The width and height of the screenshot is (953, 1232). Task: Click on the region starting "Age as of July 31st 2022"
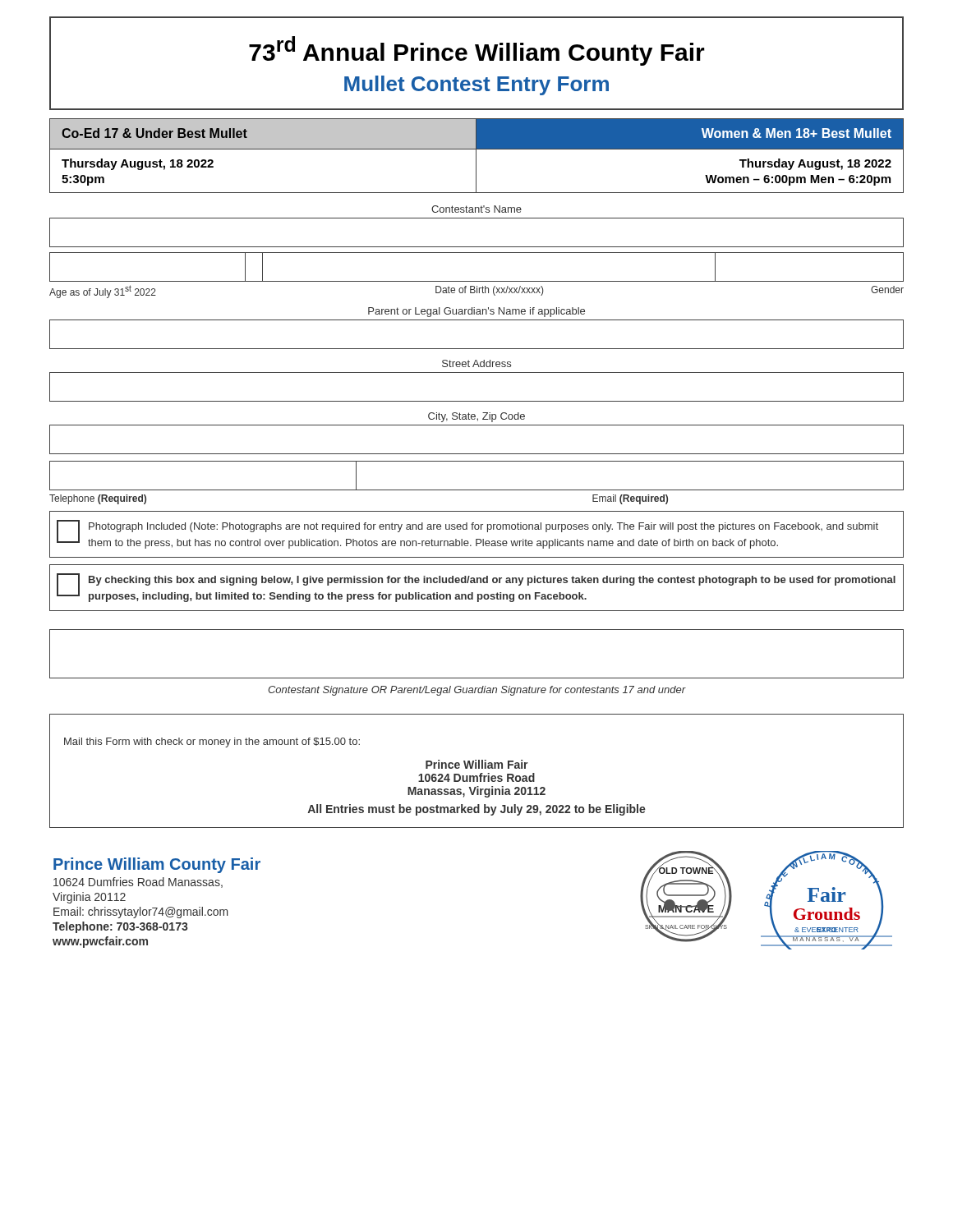coord(103,291)
